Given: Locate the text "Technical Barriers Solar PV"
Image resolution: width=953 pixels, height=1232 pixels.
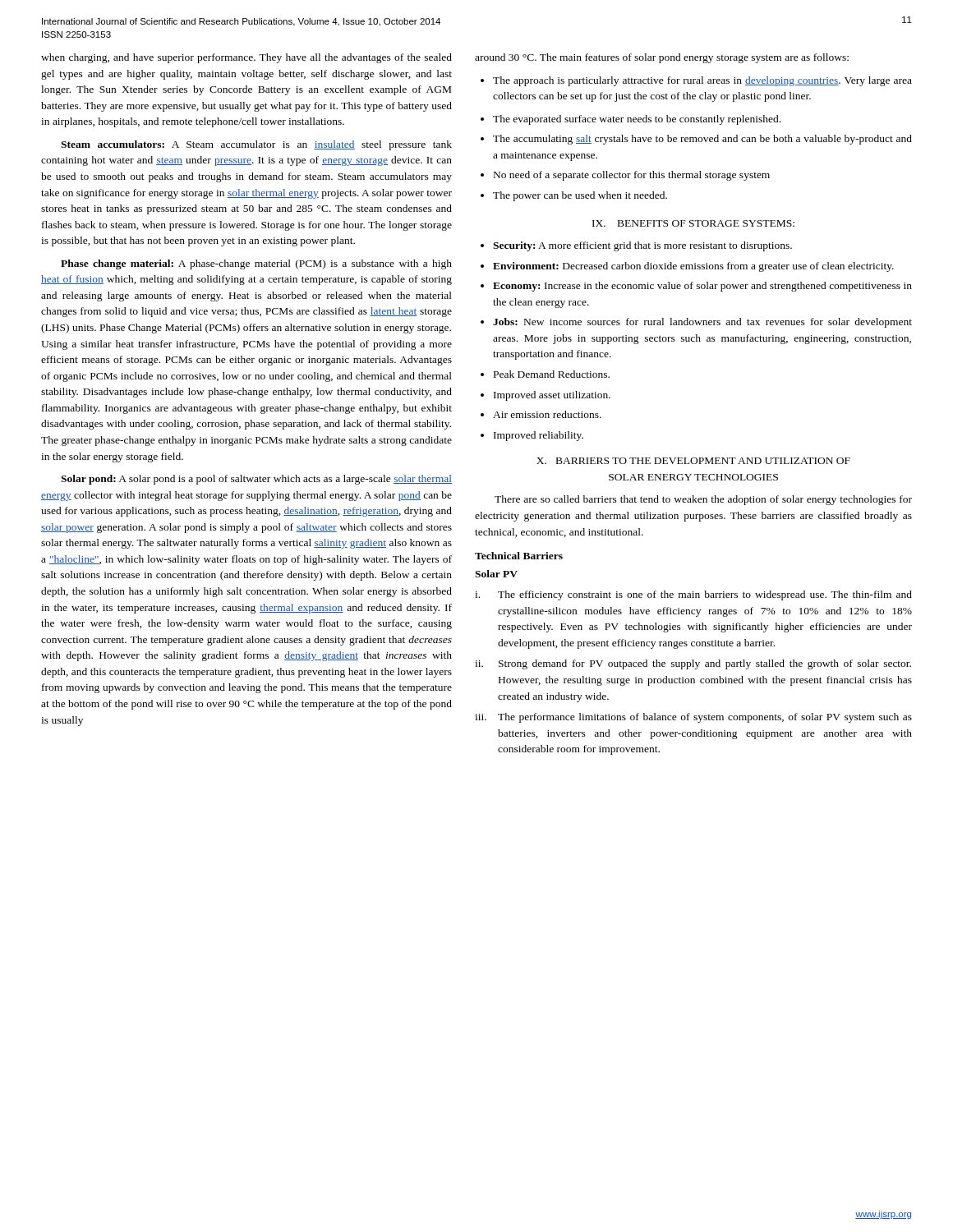Looking at the screenshot, I should pyautogui.click(x=519, y=556).
